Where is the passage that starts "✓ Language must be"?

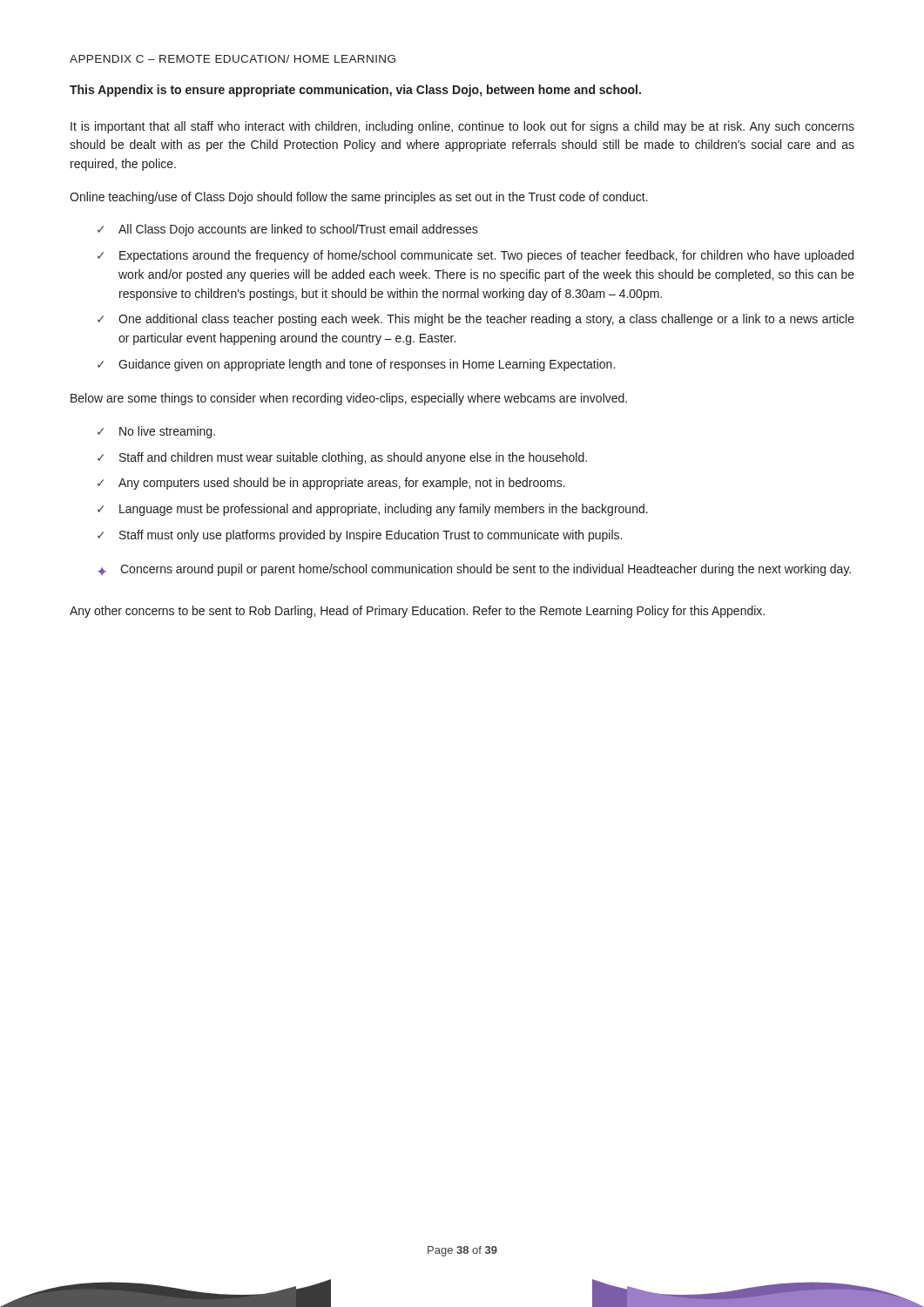(475, 510)
